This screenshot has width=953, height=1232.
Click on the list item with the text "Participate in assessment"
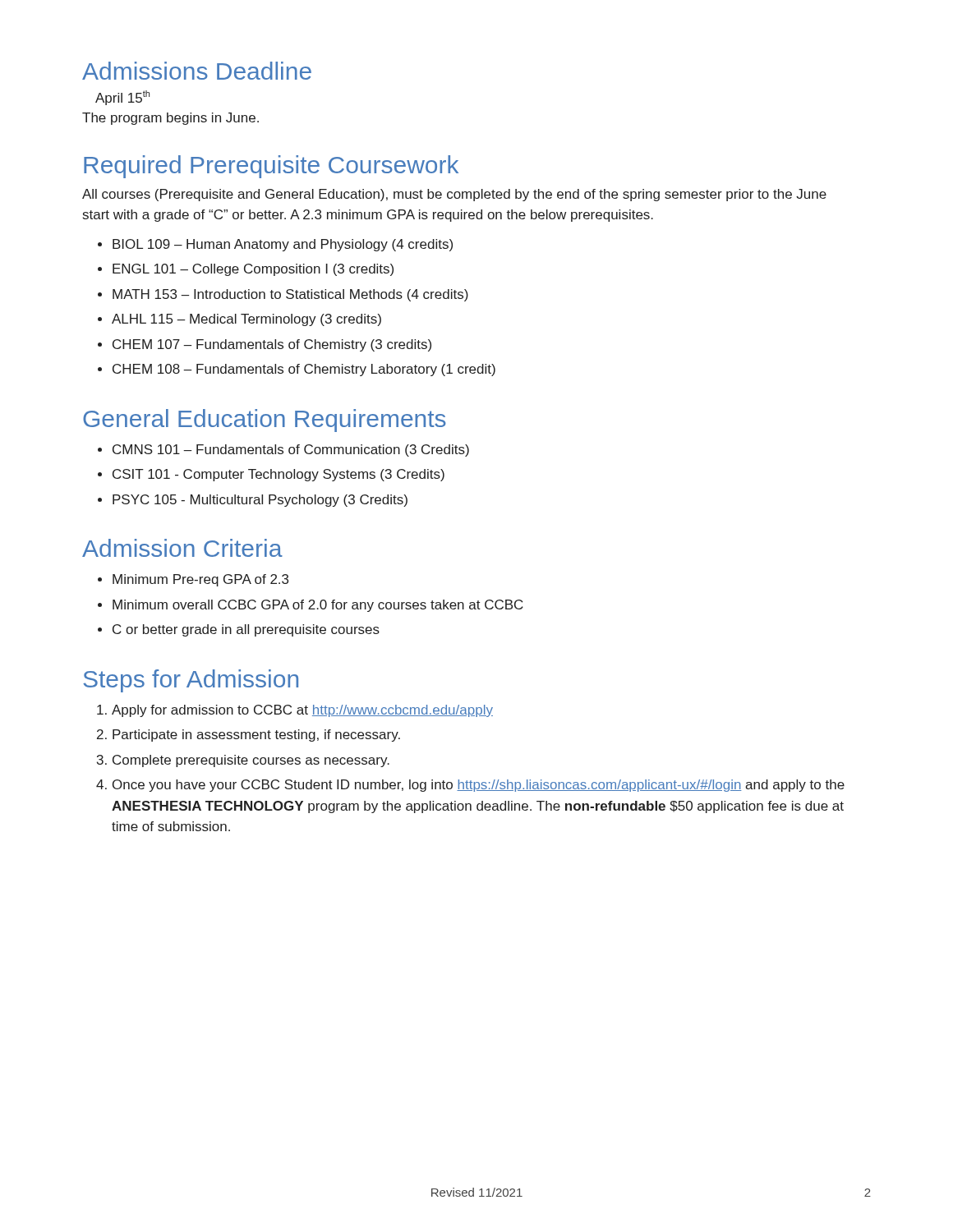pyautogui.click(x=256, y=736)
